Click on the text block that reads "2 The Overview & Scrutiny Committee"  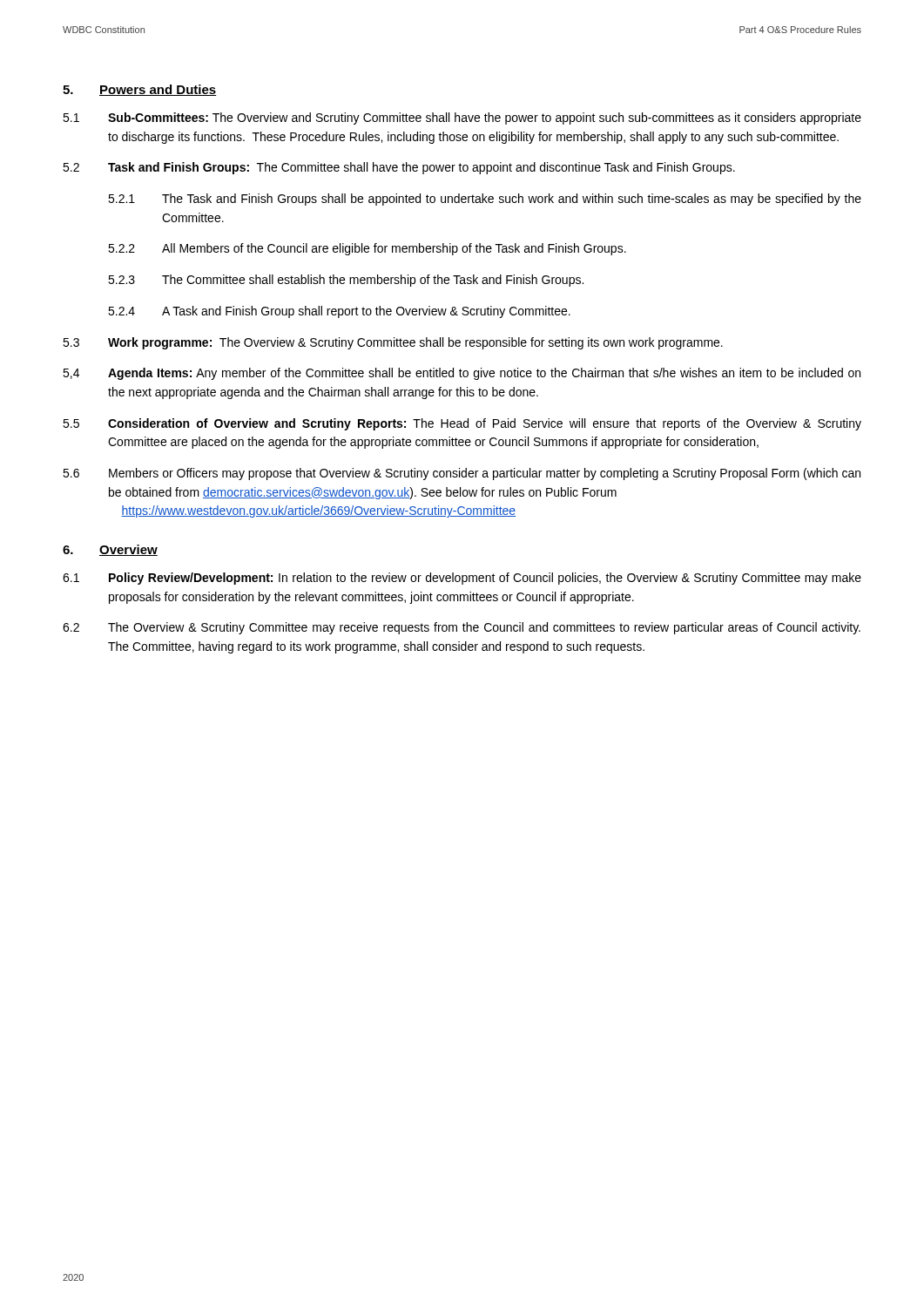click(x=462, y=638)
